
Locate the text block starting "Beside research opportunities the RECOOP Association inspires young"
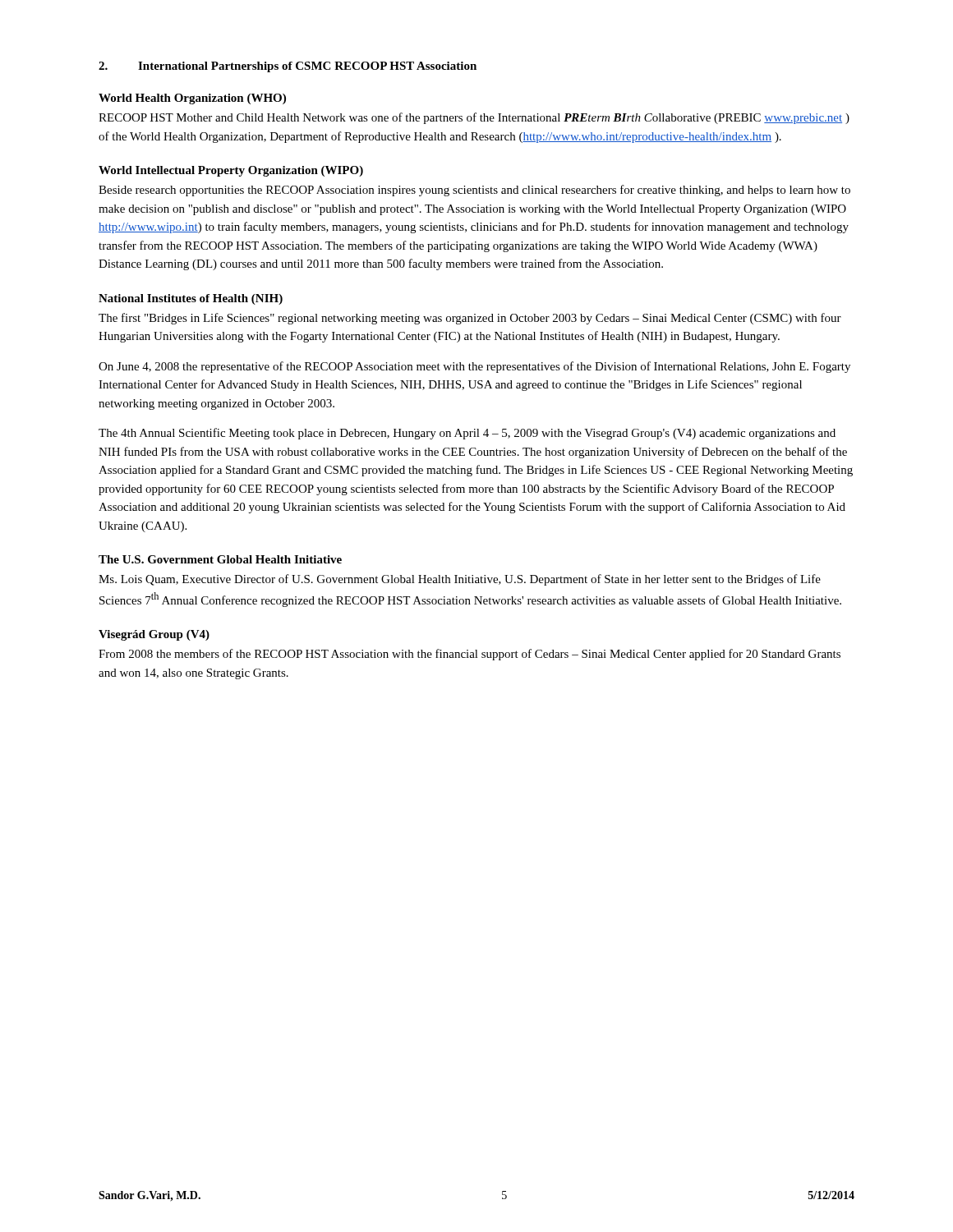(476, 227)
